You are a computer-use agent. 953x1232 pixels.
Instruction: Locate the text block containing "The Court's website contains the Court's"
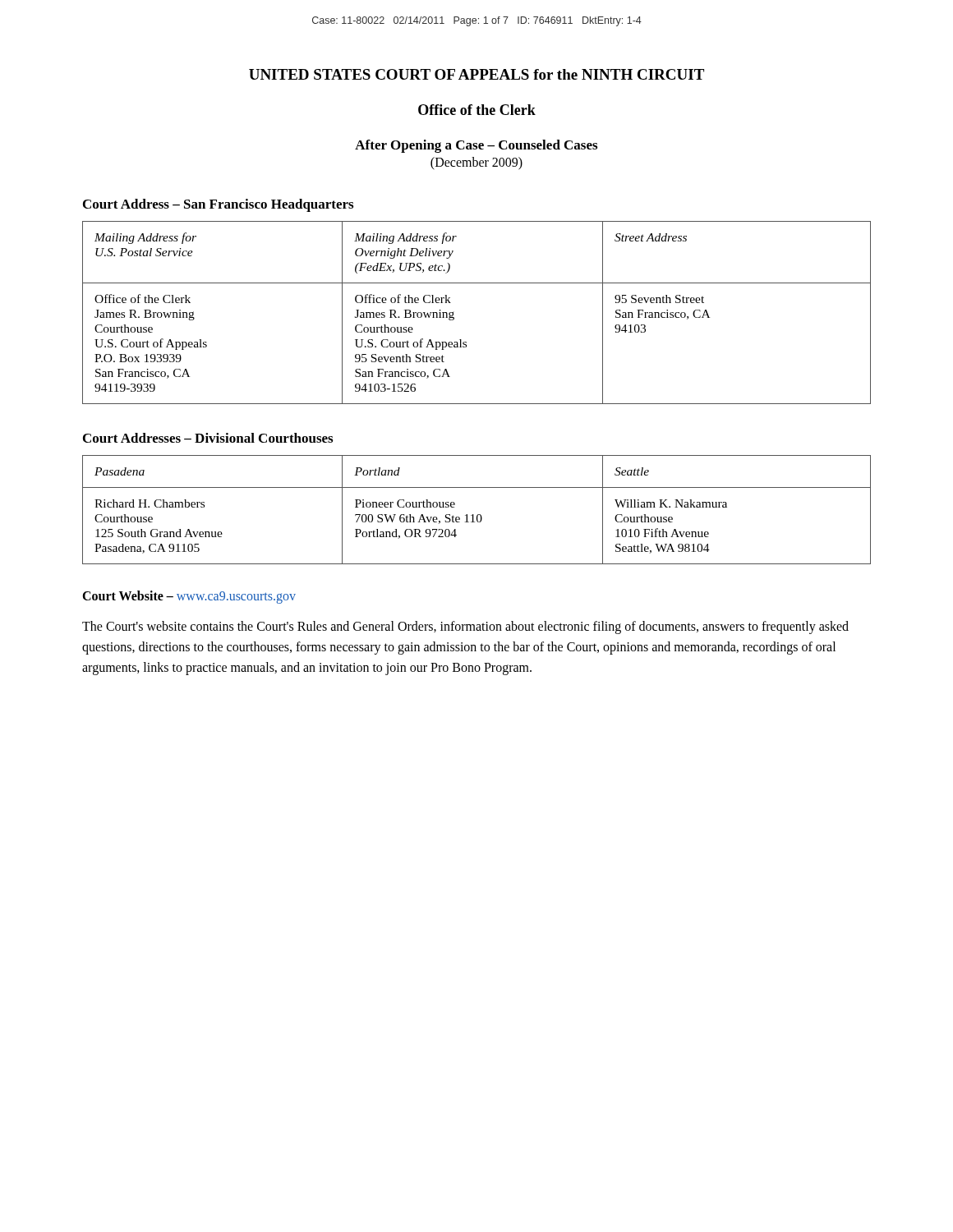[x=465, y=647]
